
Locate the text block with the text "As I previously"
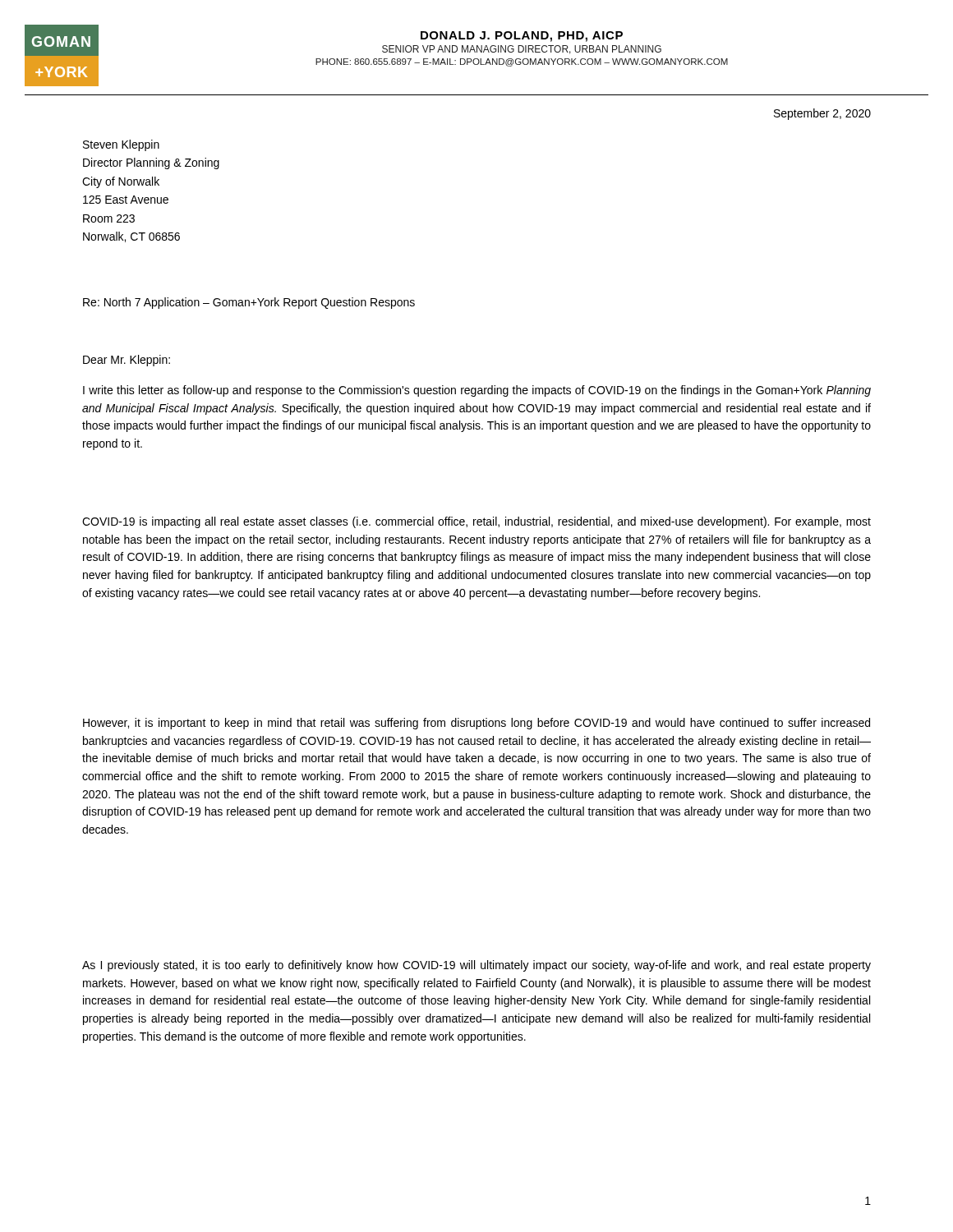[476, 1001]
